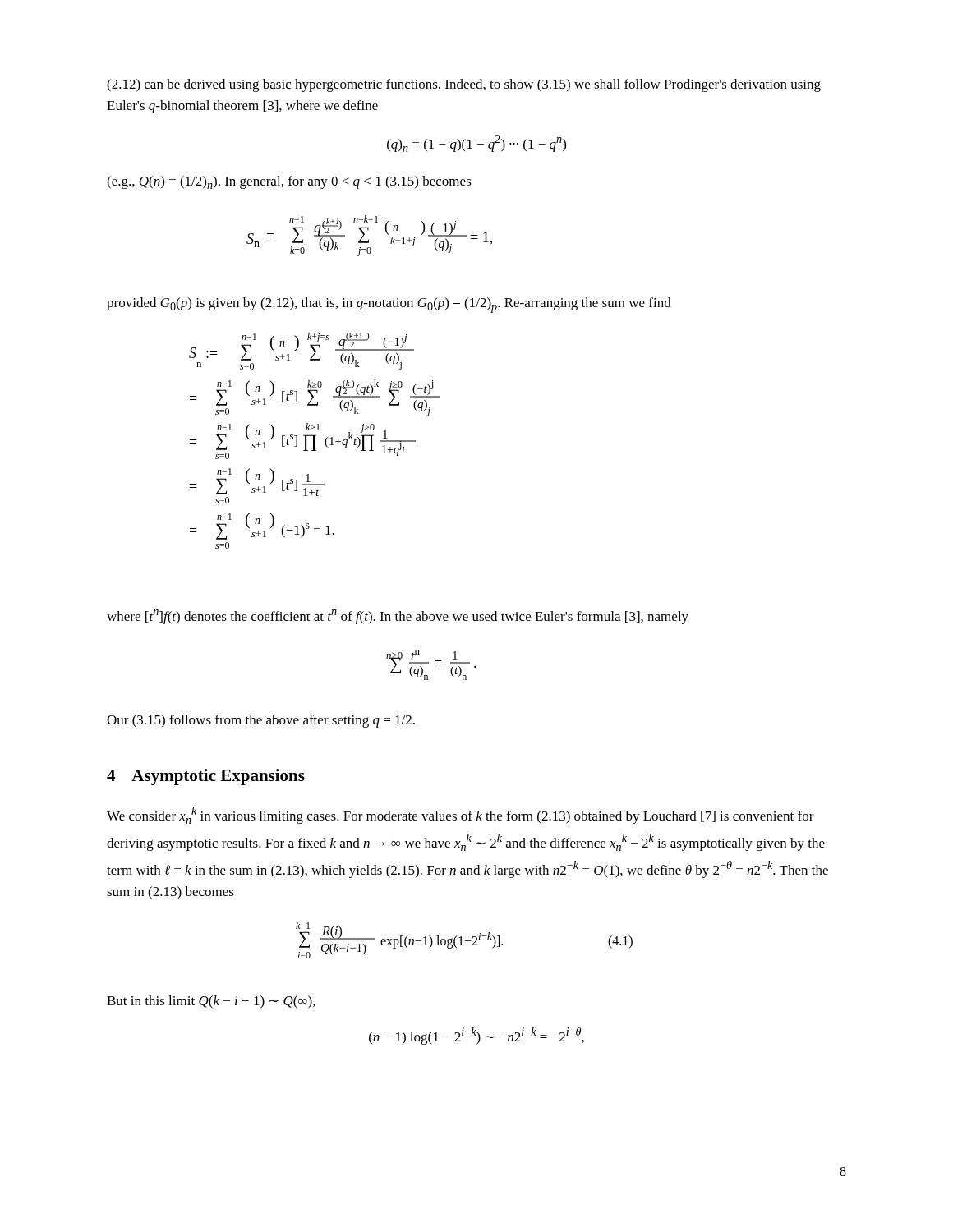
Task: Select the formula that says "n≥0 ∑ tn"
Action: (476, 665)
